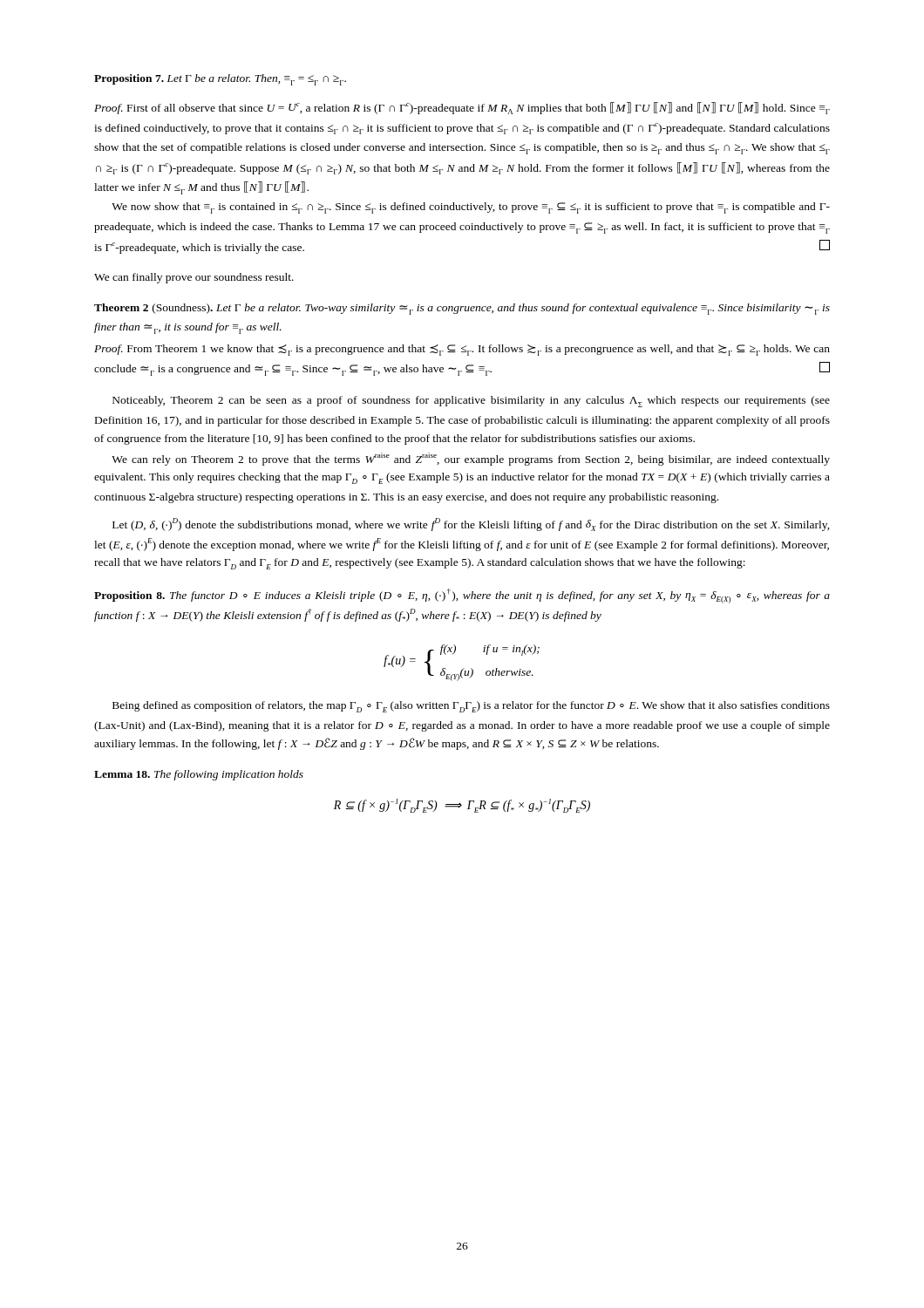Navigate to the passage starting "Let (D, δ, (·)D) denote"
Screen dimensions: 1308x924
462,544
